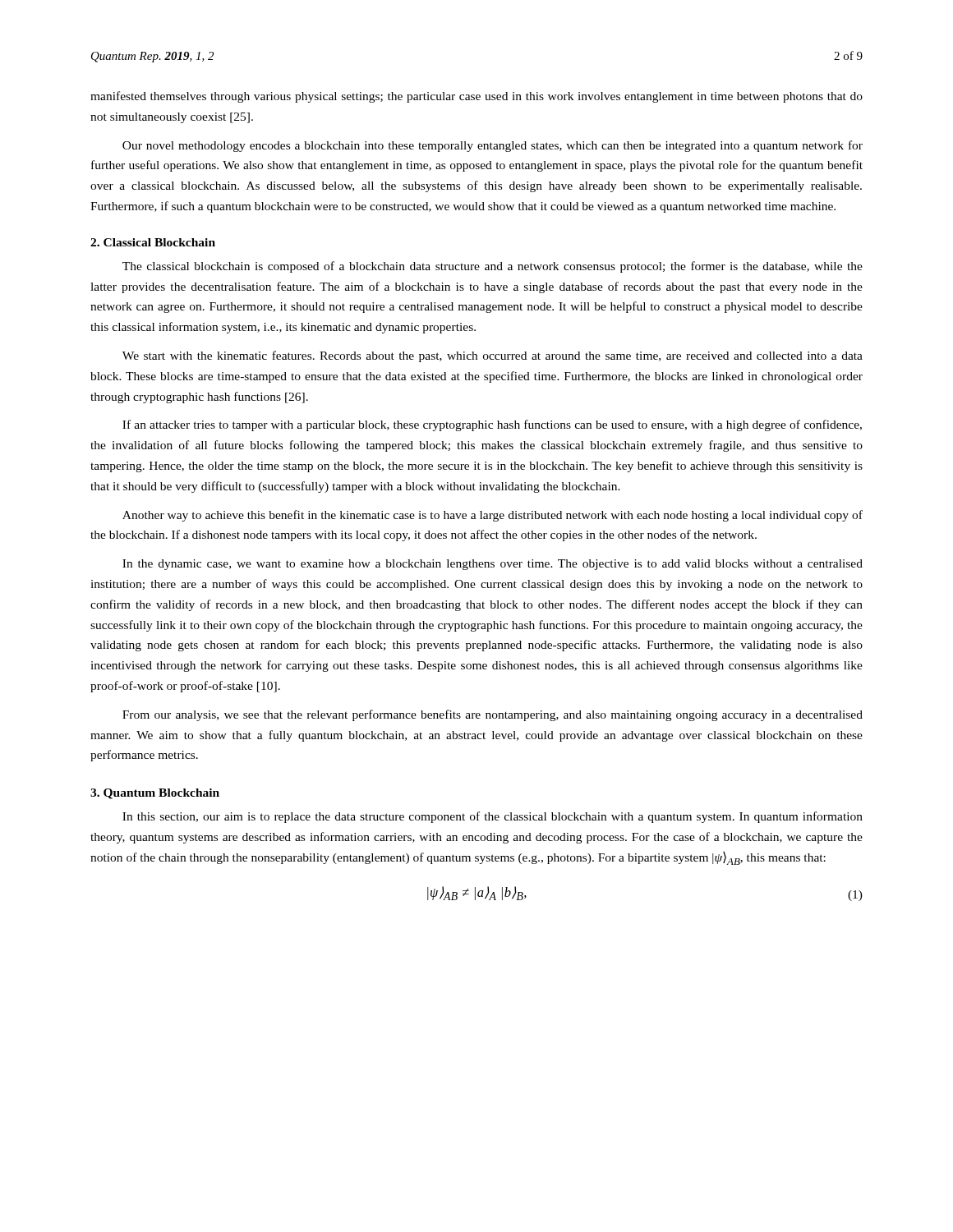This screenshot has width=953, height=1232.
Task: Locate the text block that reads "In the dynamic case, we want to examine"
Action: [476, 625]
